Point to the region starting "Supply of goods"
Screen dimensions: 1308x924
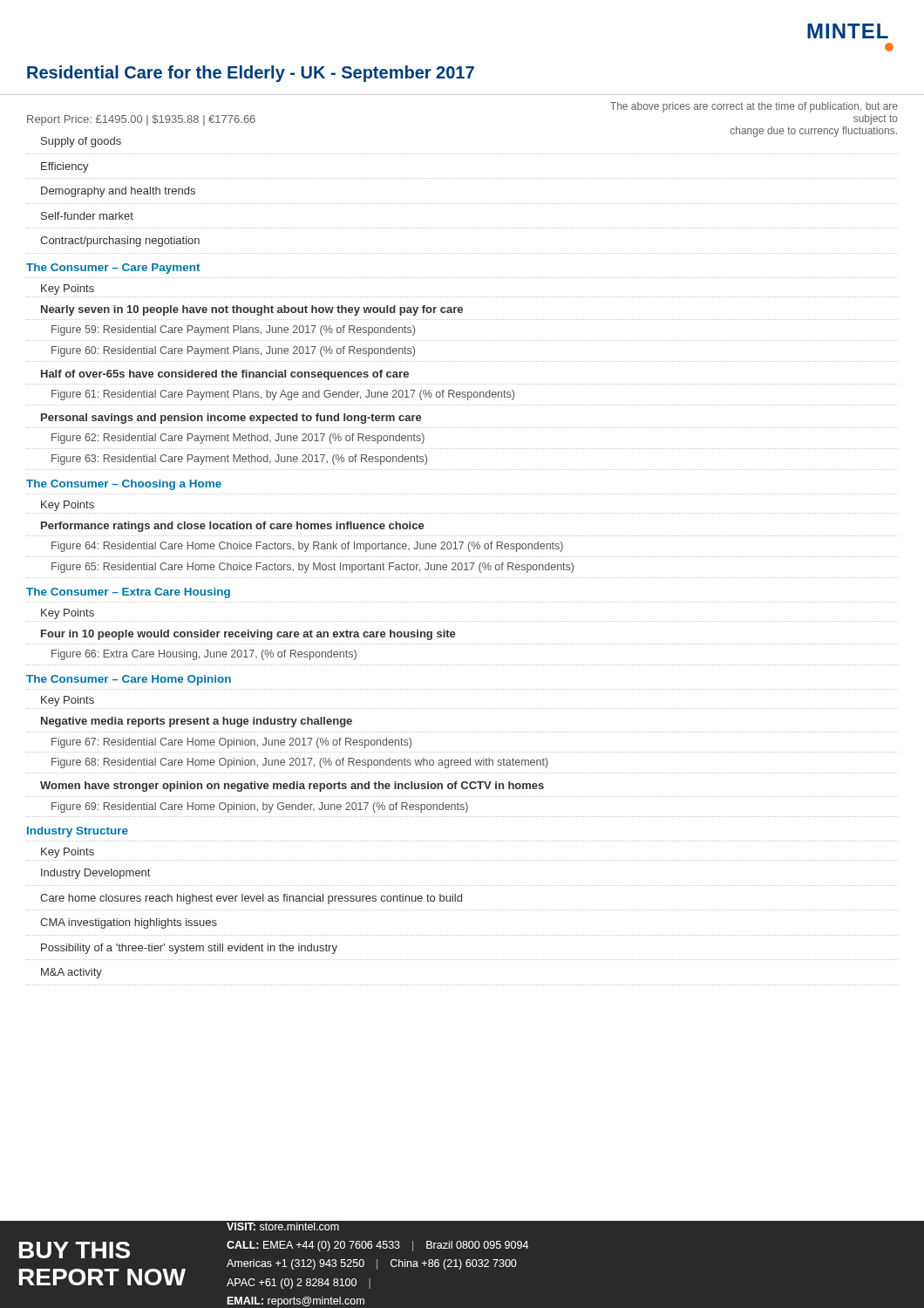coord(81,141)
